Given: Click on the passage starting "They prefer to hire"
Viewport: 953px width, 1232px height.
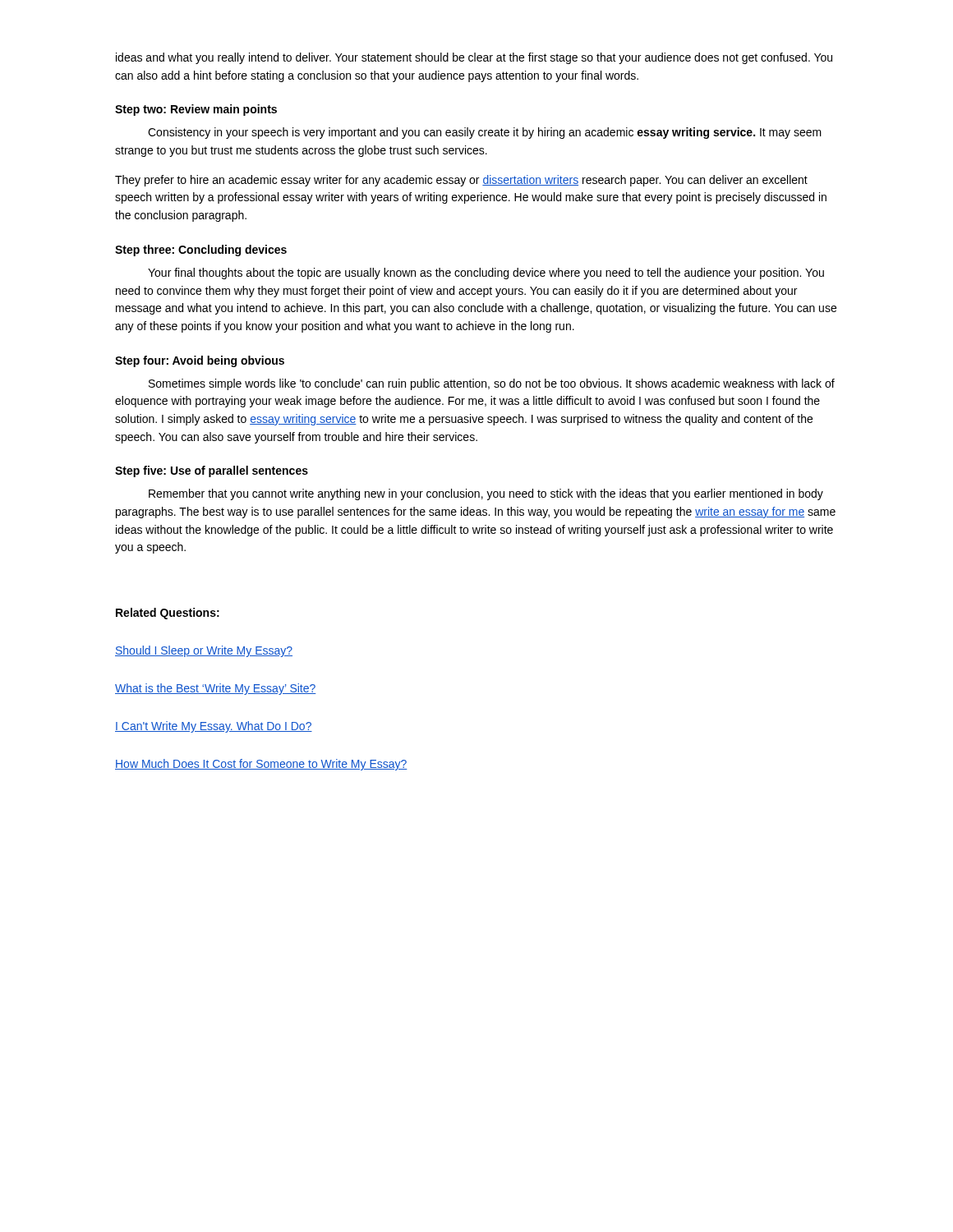Looking at the screenshot, I should pos(471,197).
